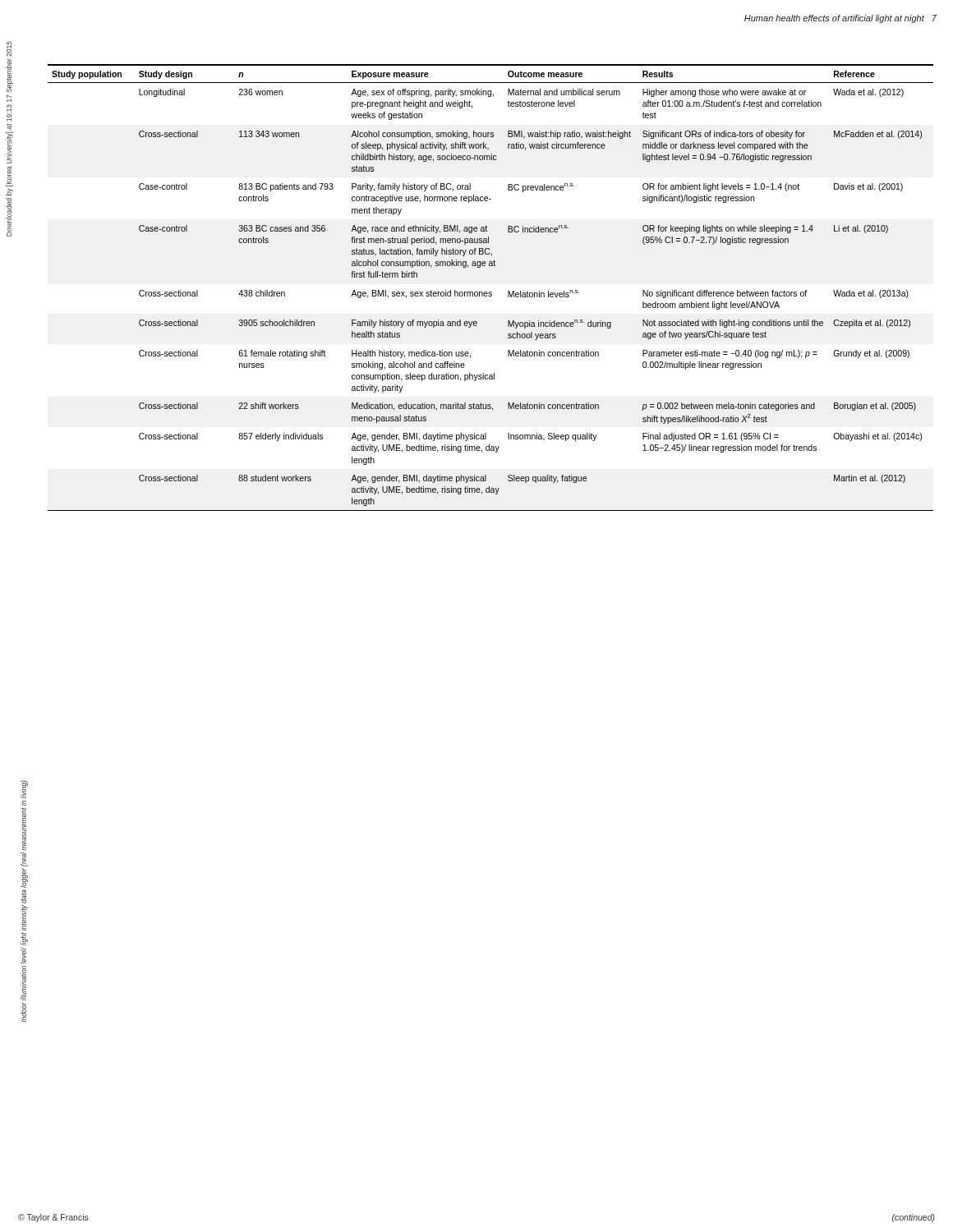Select the table that reads "Davis et al. (2001)"
This screenshot has width=953, height=1232.
(x=490, y=288)
